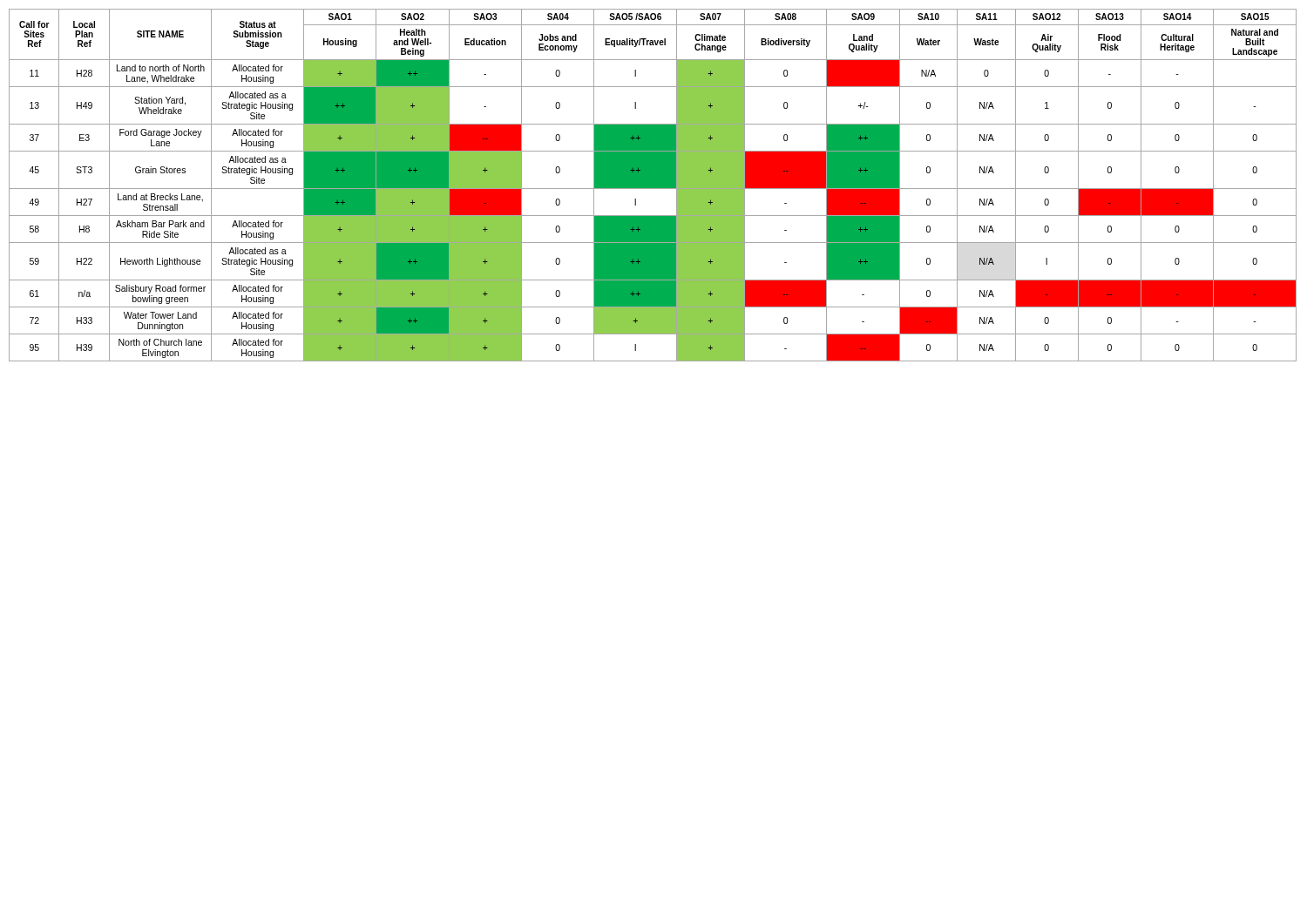Click on the table containing "Climate Change"
This screenshot has height=924, width=1307.
point(653,185)
